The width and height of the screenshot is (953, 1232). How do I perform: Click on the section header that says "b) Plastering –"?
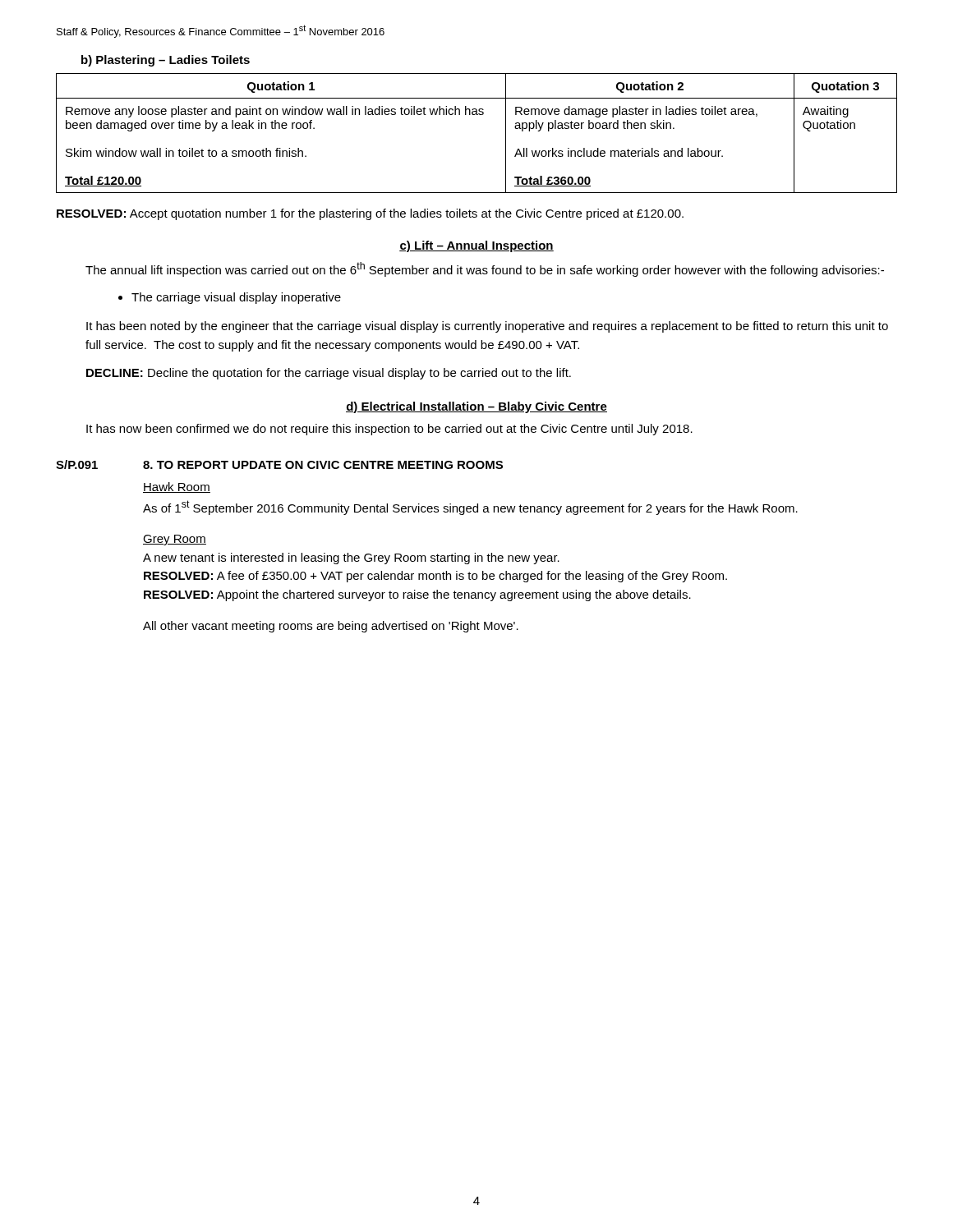click(165, 60)
